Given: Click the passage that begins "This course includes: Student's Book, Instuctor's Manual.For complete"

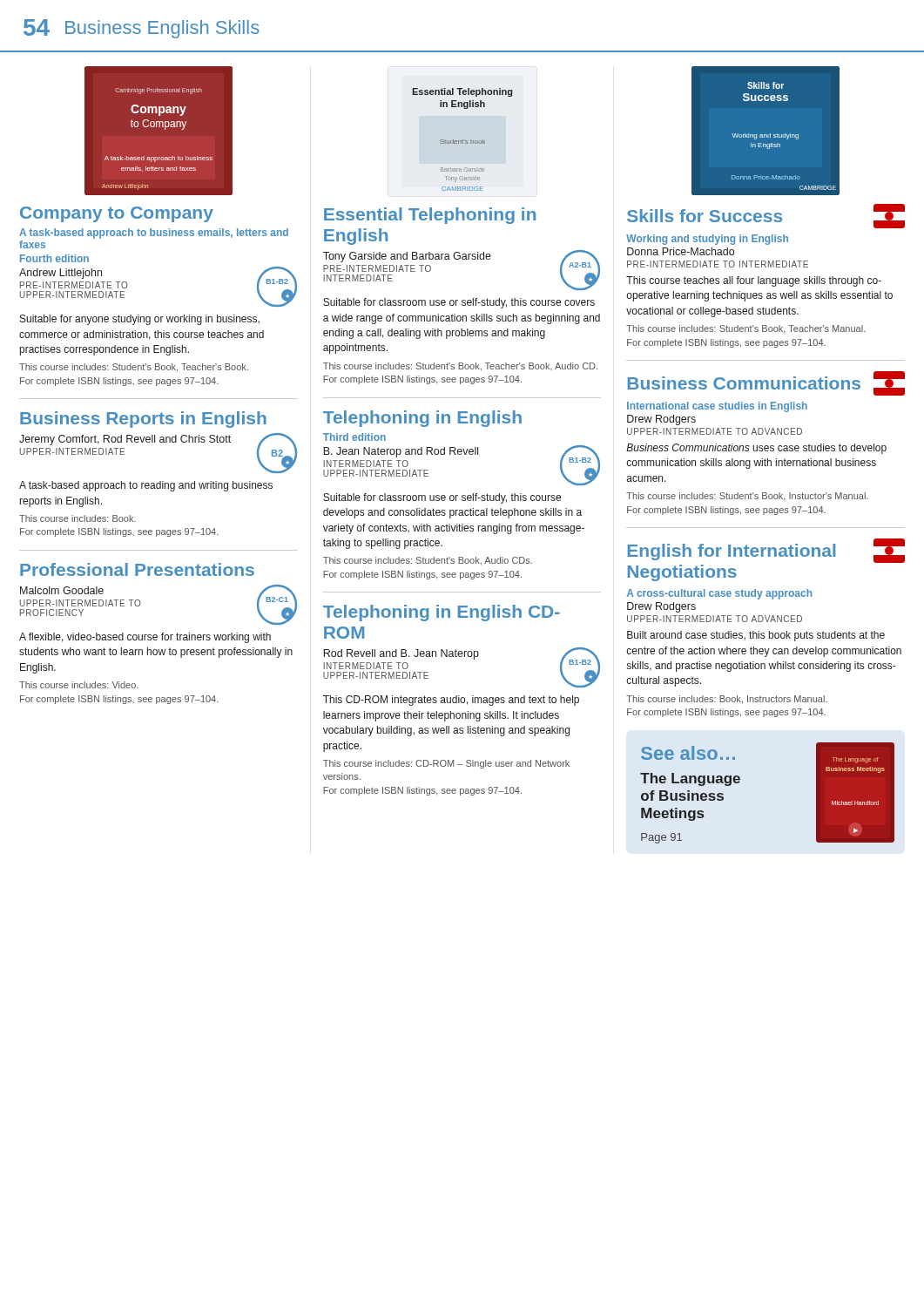Looking at the screenshot, I should click(748, 503).
